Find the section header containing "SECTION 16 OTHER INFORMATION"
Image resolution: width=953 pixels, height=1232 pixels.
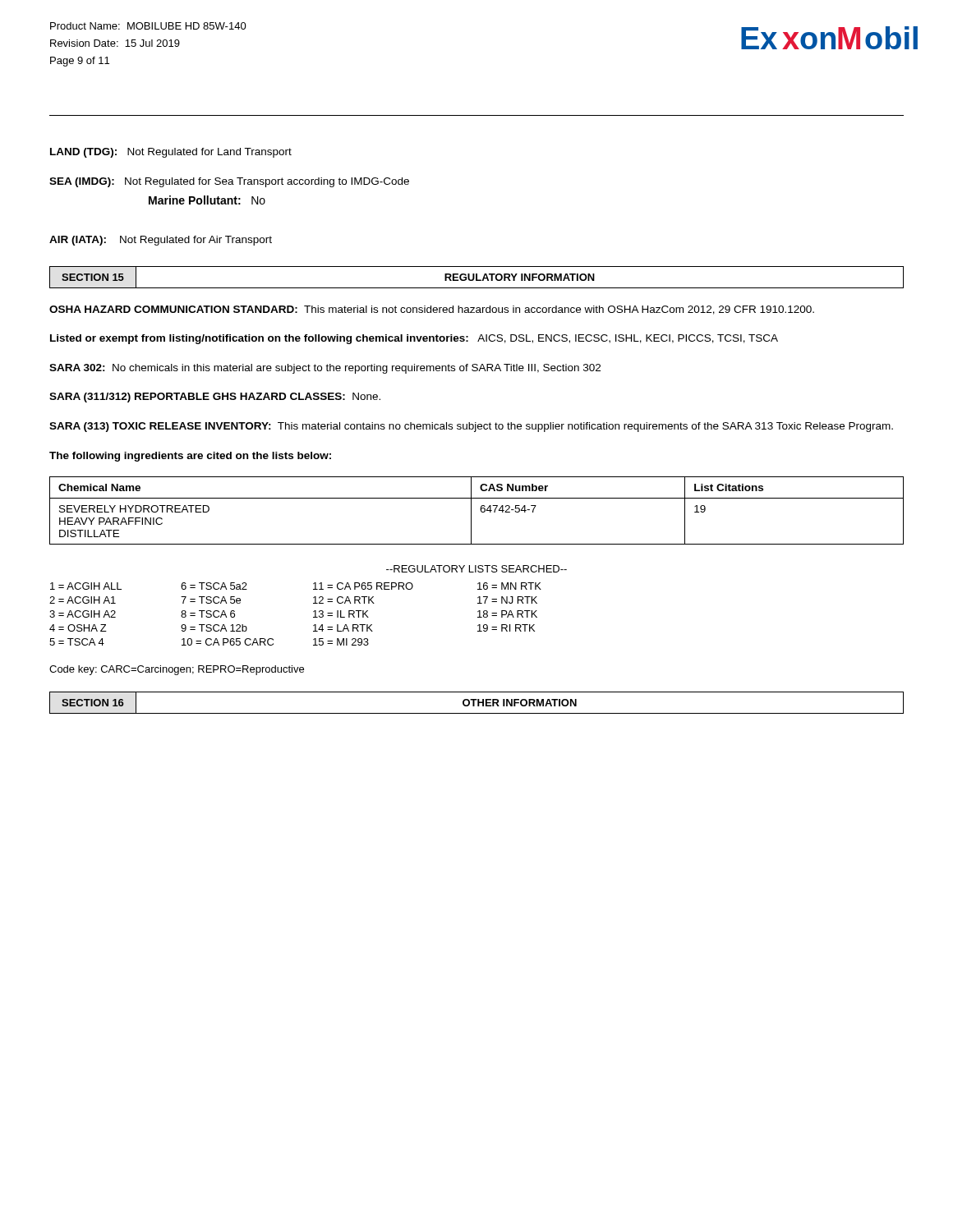(476, 703)
